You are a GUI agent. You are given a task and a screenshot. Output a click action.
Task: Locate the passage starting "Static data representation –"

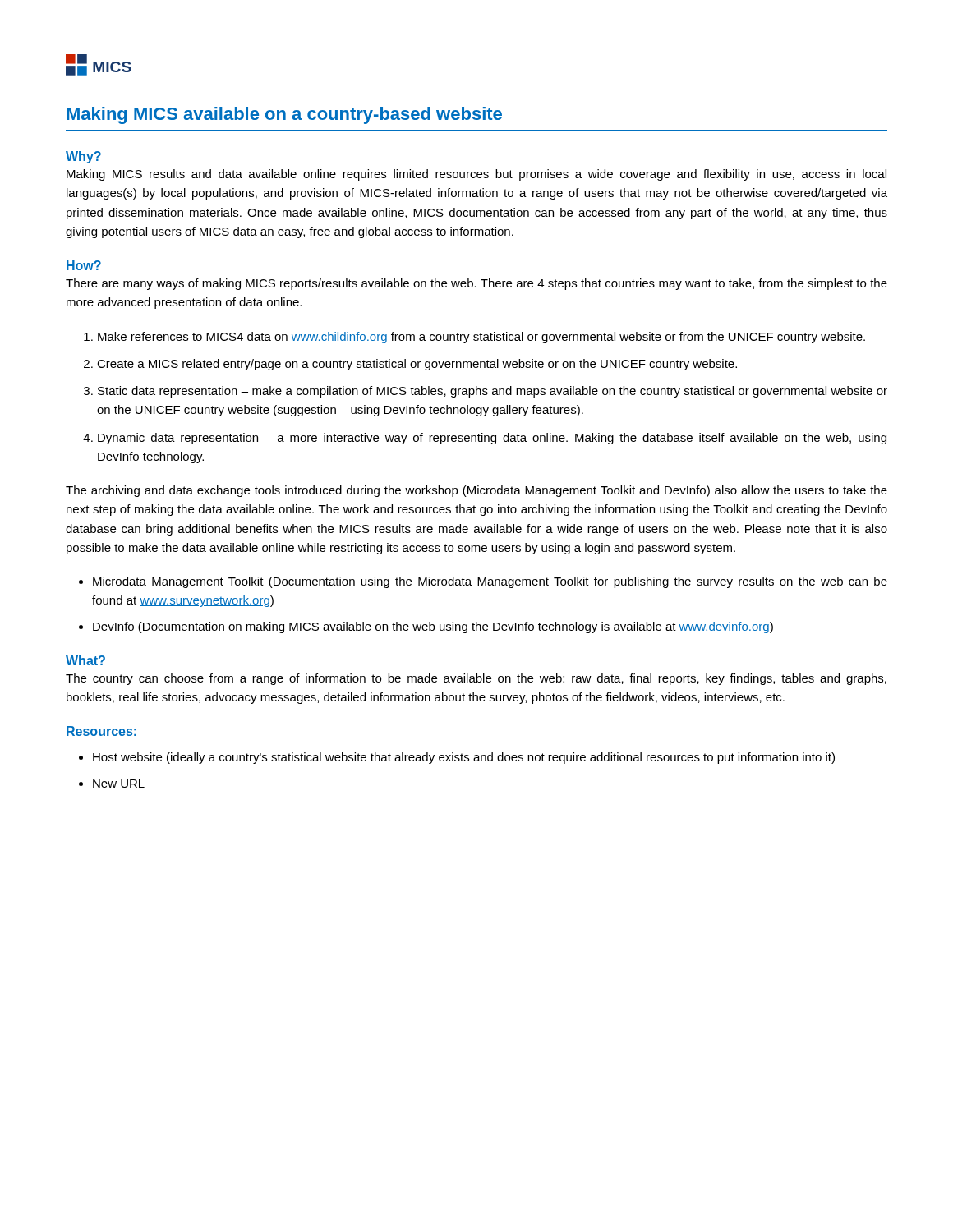click(492, 400)
